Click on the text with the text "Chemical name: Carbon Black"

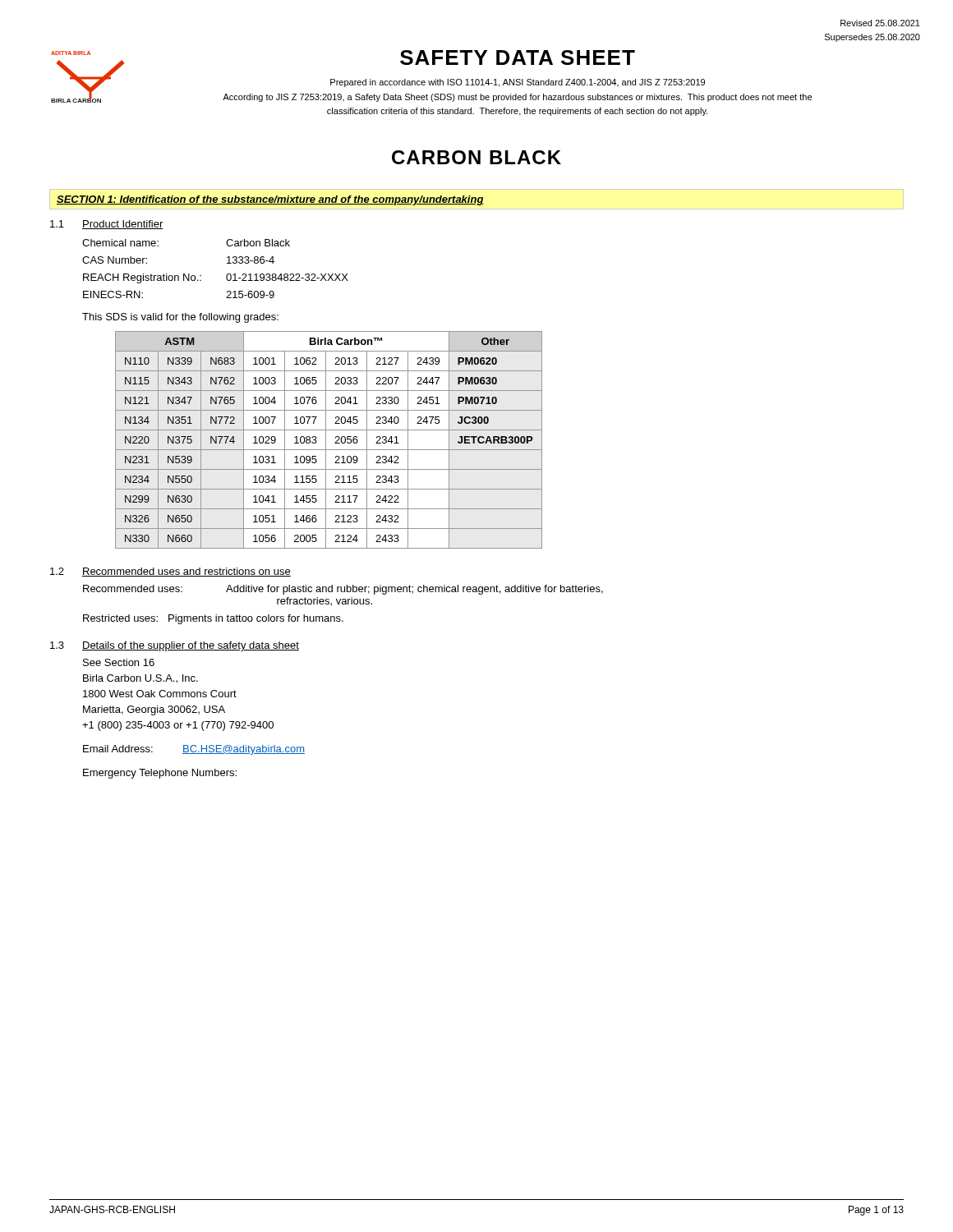pyautogui.click(x=118, y=242)
